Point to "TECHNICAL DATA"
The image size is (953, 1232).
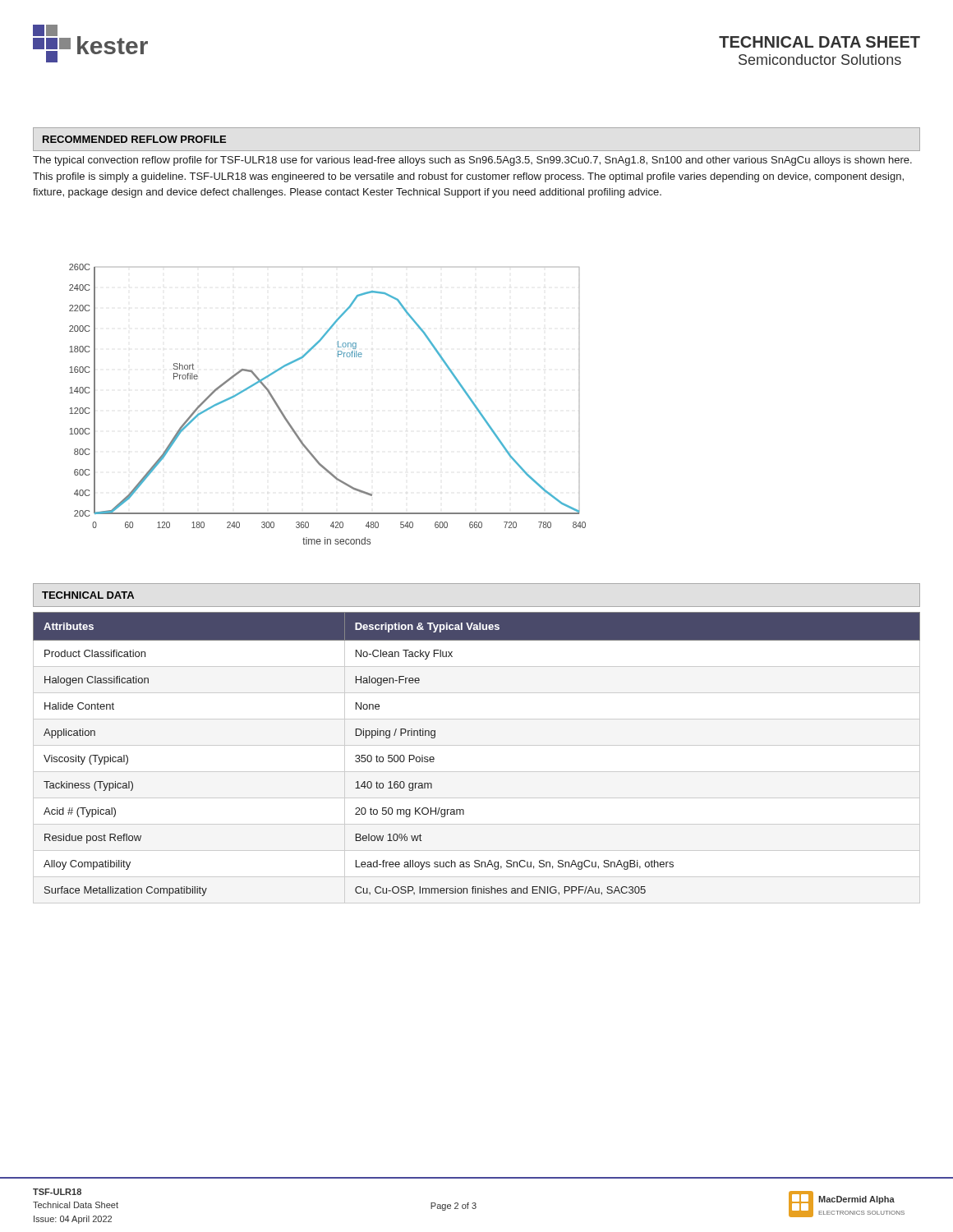tap(88, 595)
